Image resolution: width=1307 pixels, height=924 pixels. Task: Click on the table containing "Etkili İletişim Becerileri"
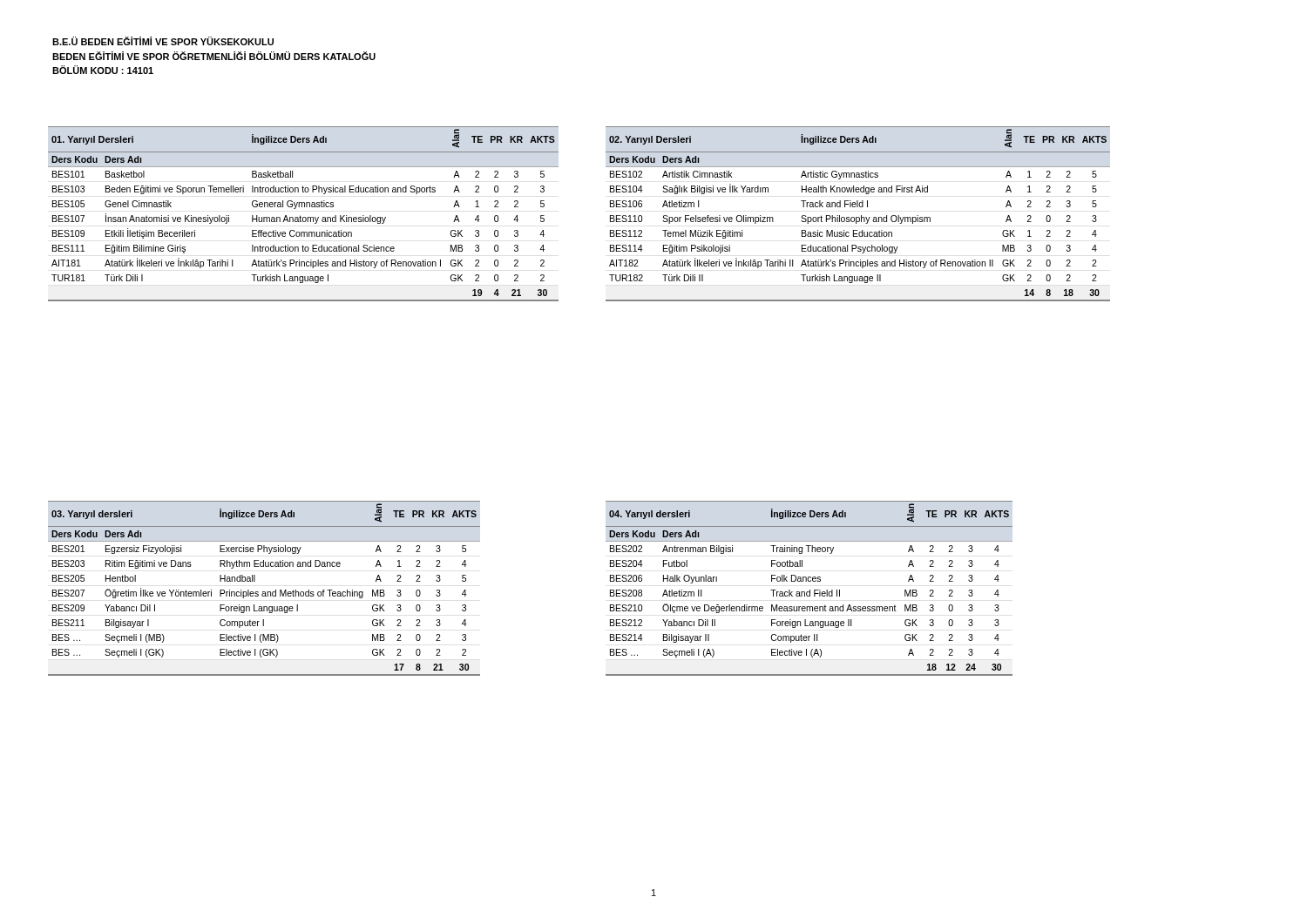pyautogui.click(x=318, y=214)
